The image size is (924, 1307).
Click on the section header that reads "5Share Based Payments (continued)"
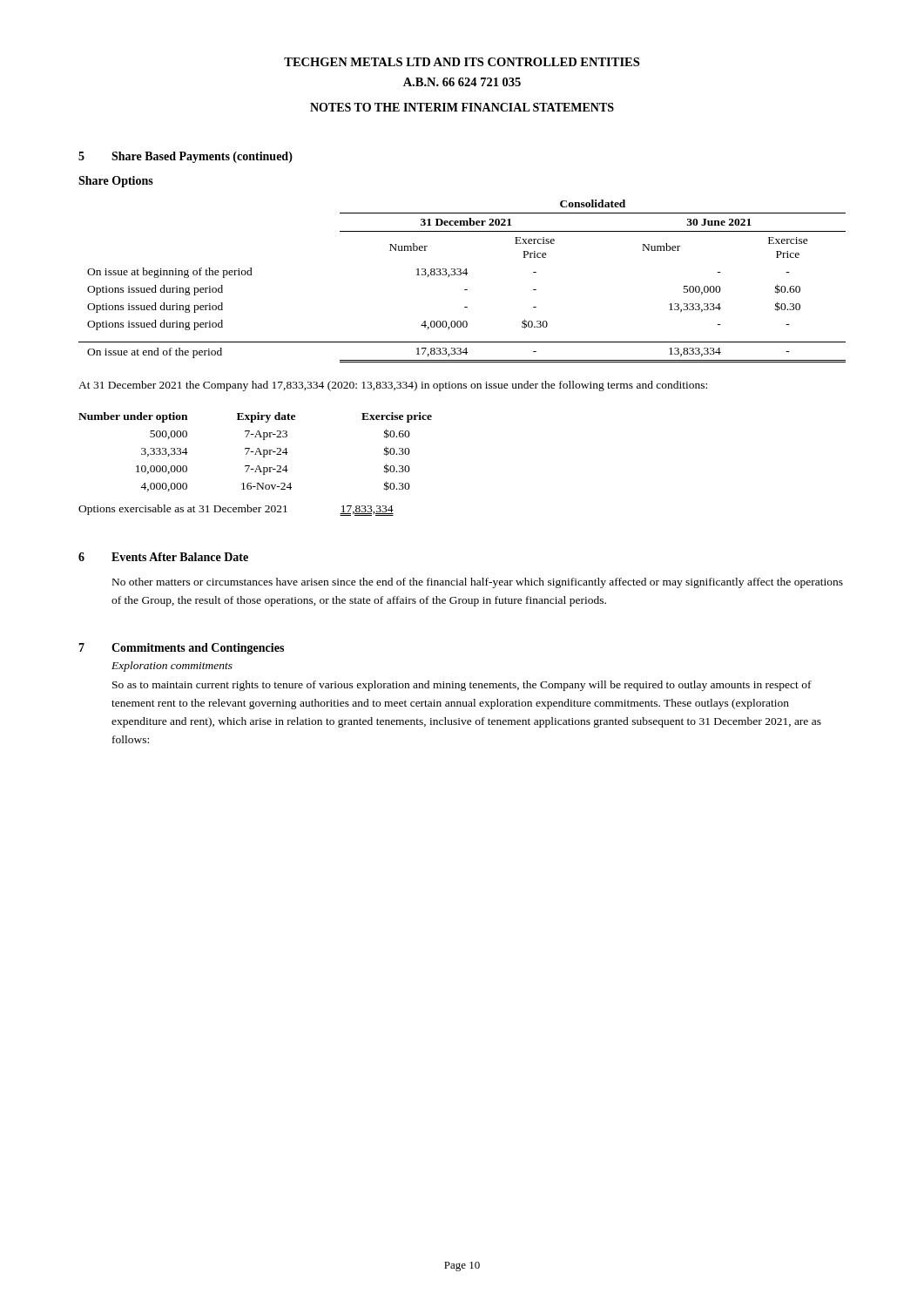click(185, 157)
